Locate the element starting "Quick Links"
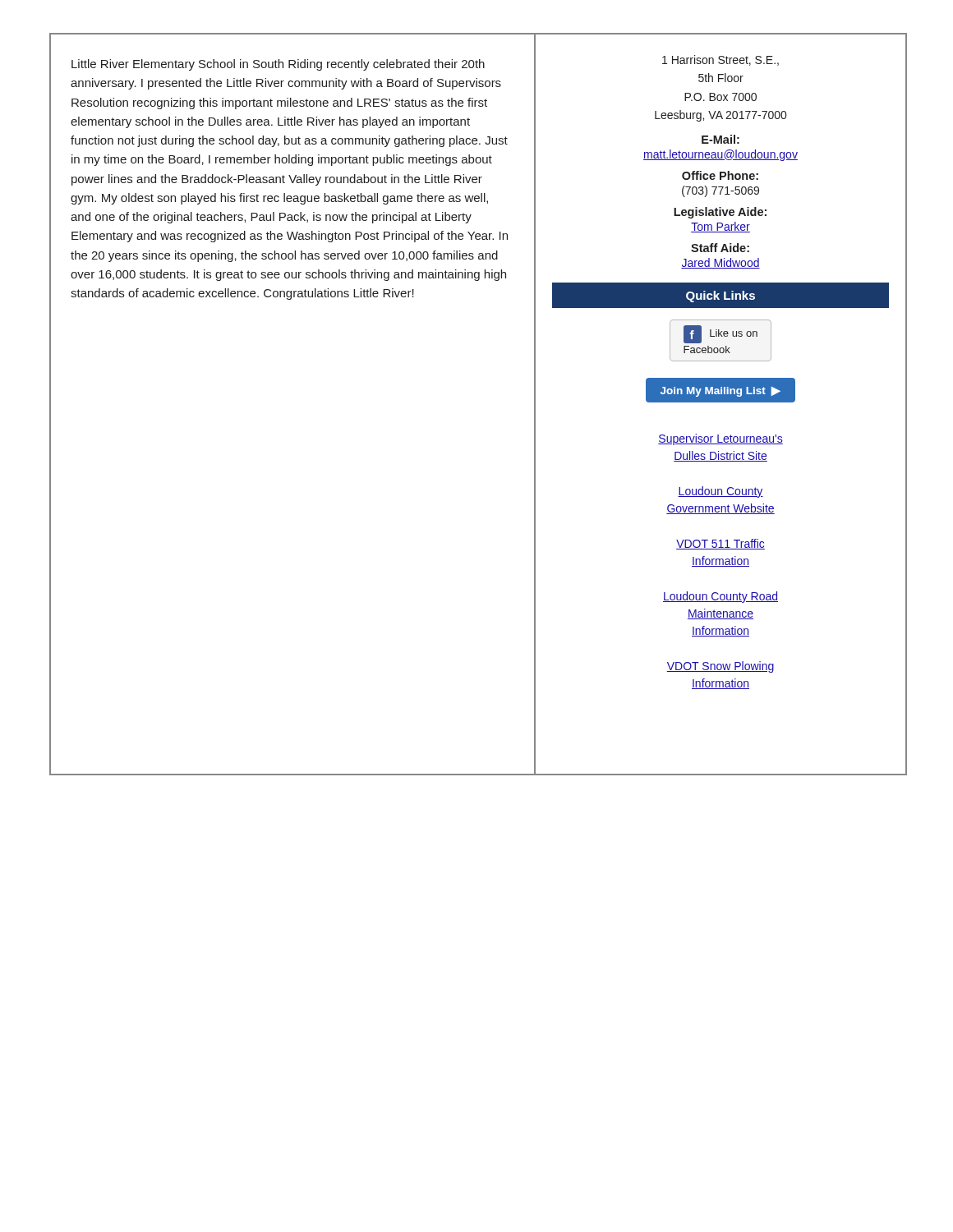This screenshot has width=953, height=1232. pos(721,295)
